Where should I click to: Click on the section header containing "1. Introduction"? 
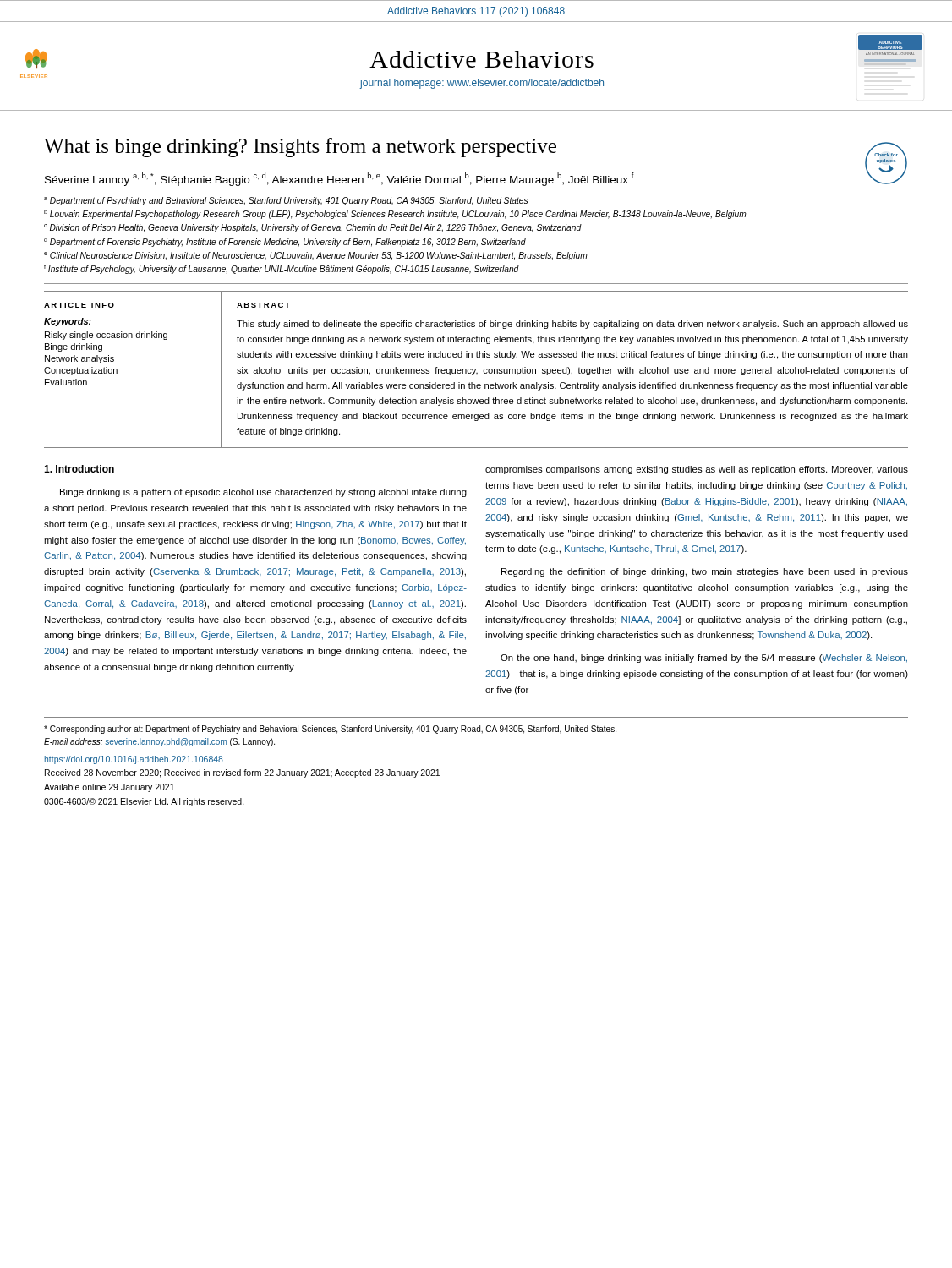[79, 469]
